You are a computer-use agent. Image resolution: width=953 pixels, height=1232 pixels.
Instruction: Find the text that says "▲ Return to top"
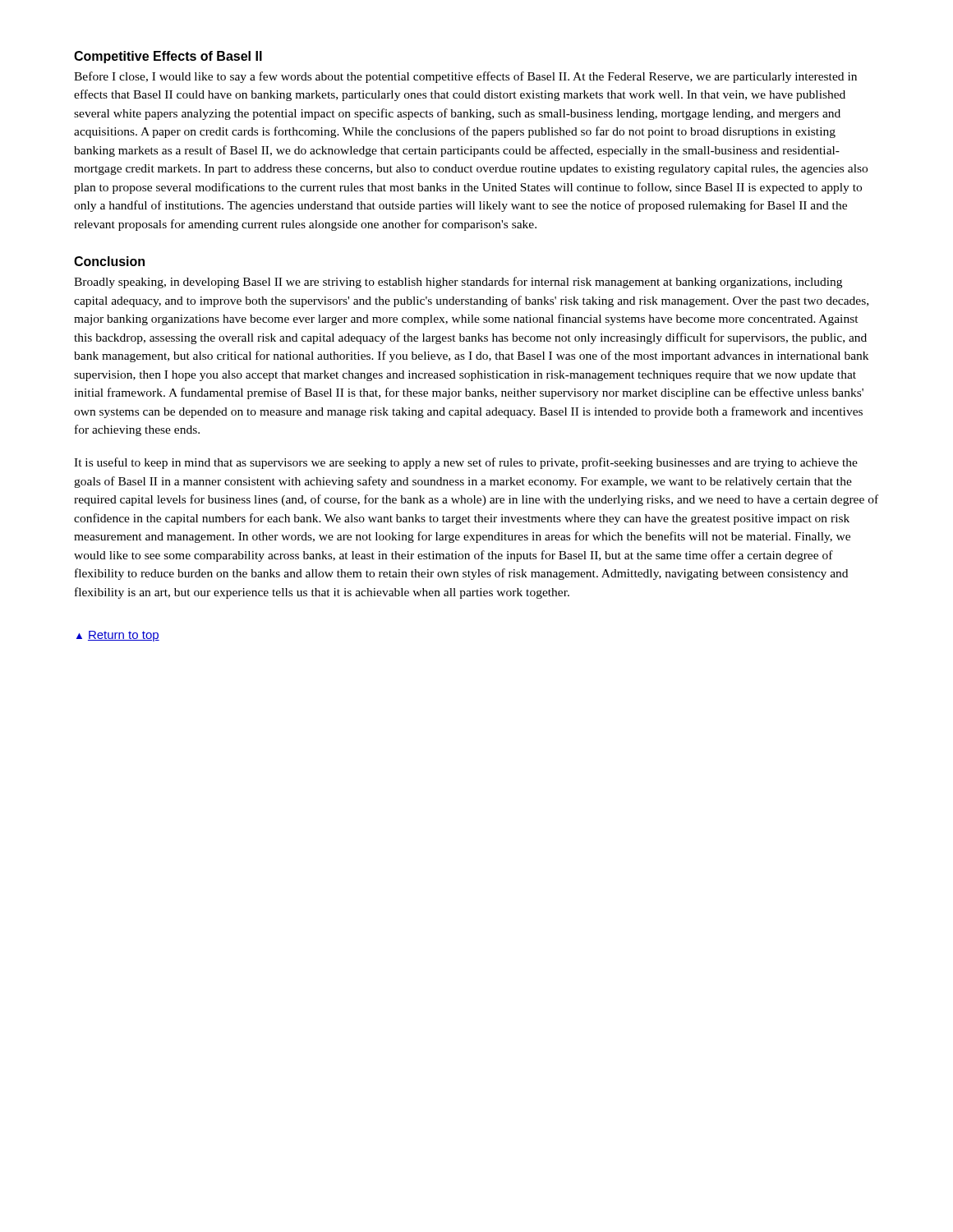(117, 635)
